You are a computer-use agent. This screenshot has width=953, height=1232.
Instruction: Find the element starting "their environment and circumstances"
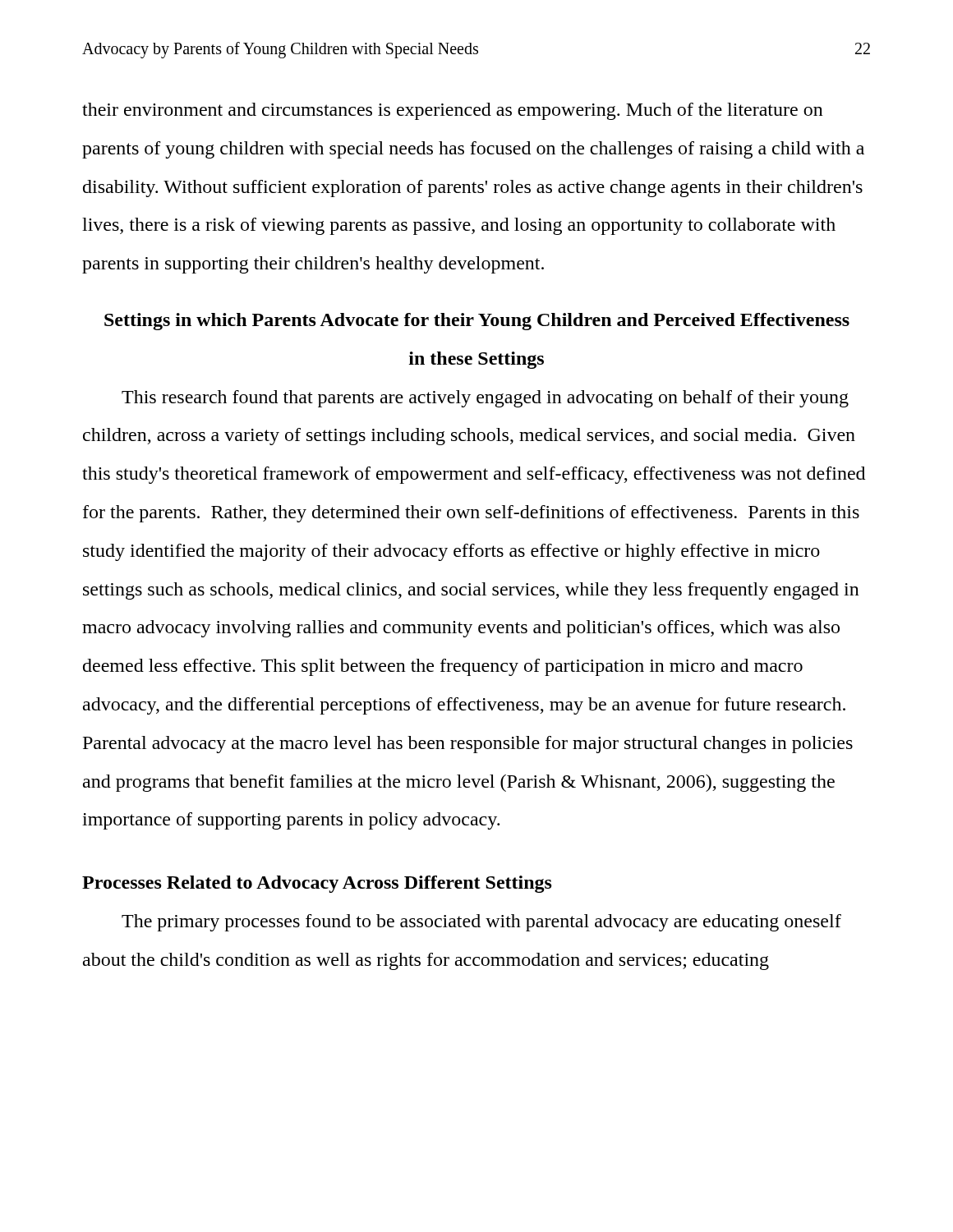tap(473, 186)
